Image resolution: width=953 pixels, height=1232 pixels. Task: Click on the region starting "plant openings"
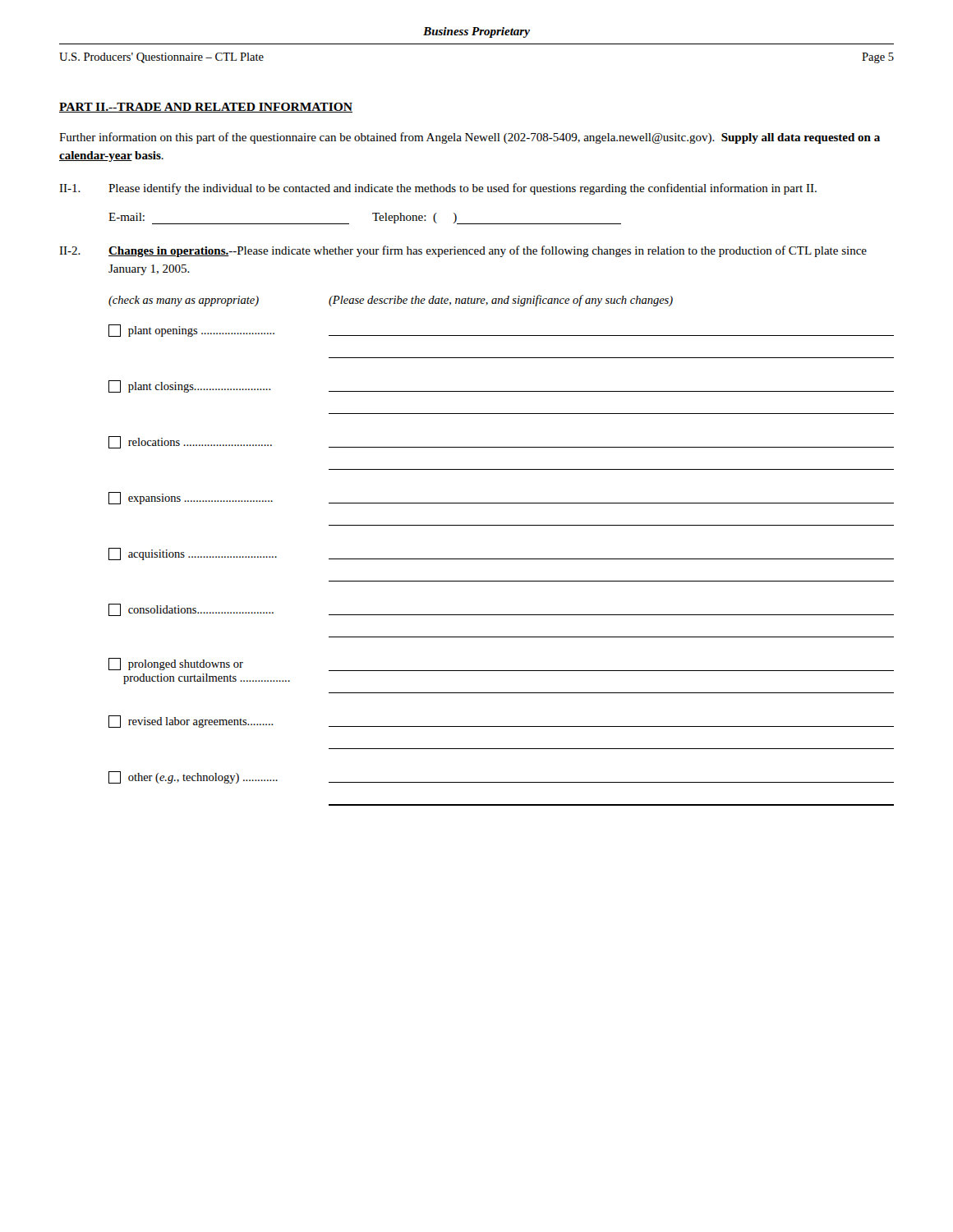(501, 344)
